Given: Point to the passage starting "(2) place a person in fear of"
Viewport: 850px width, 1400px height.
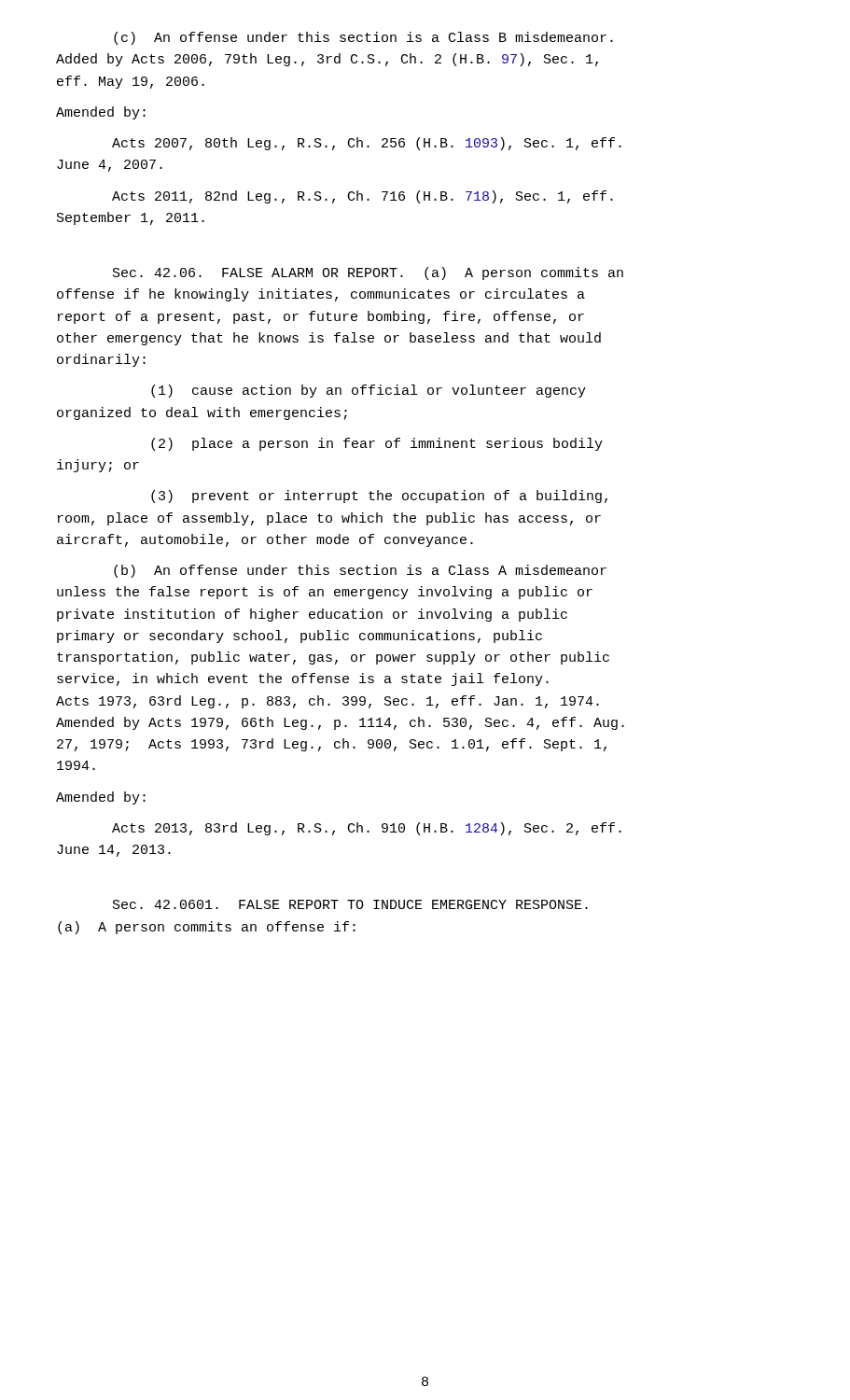Looking at the screenshot, I should pos(425,455).
